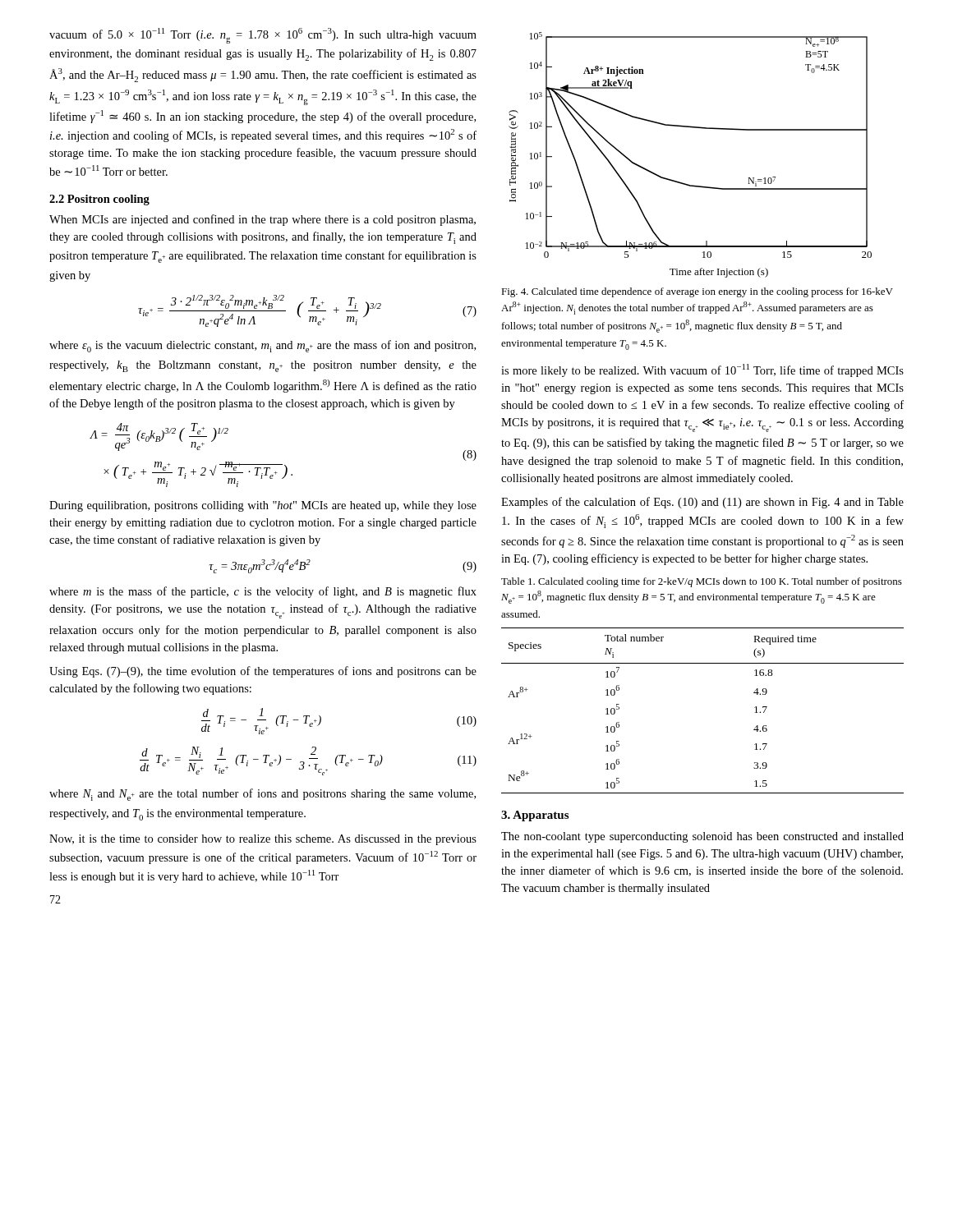Select the formula that says "τc = 3πε0m3c3/q4e4B2"
Image resolution: width=953 pixels, height=1232 pixels.
pos(271,566)
